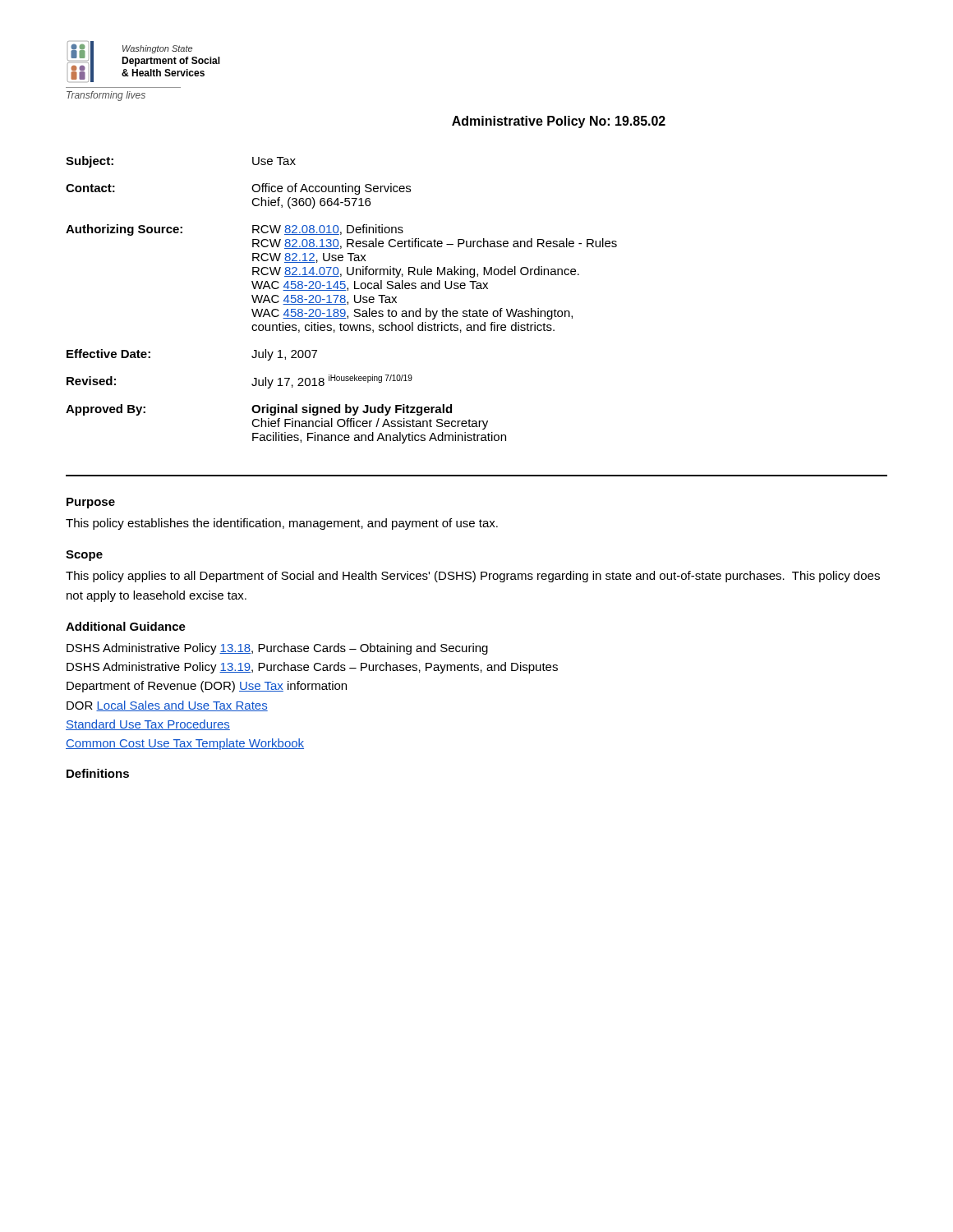Click on the section header containing "Additional Guidance"

126,626
